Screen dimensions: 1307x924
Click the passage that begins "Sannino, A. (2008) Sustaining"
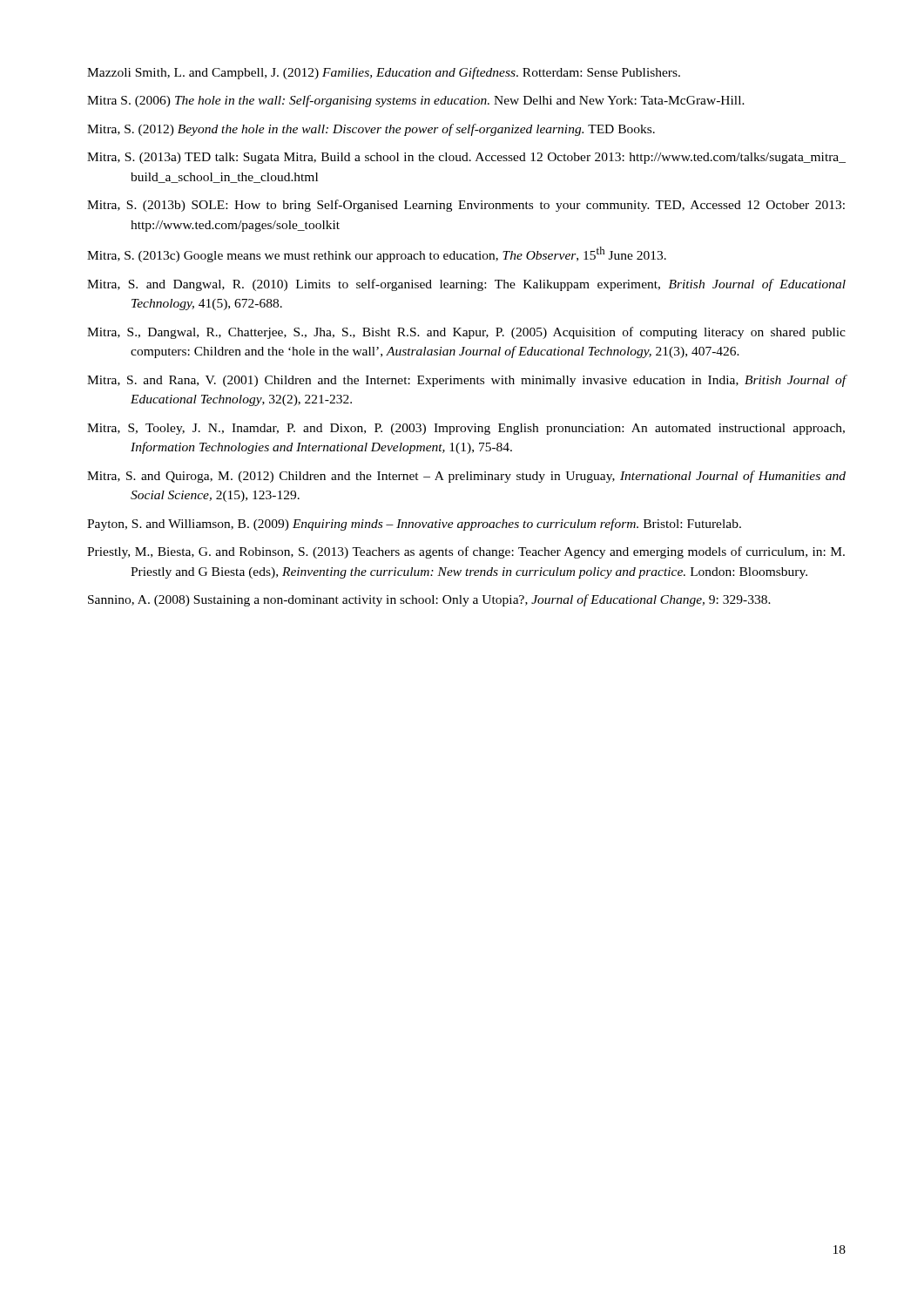click(429, 599)
